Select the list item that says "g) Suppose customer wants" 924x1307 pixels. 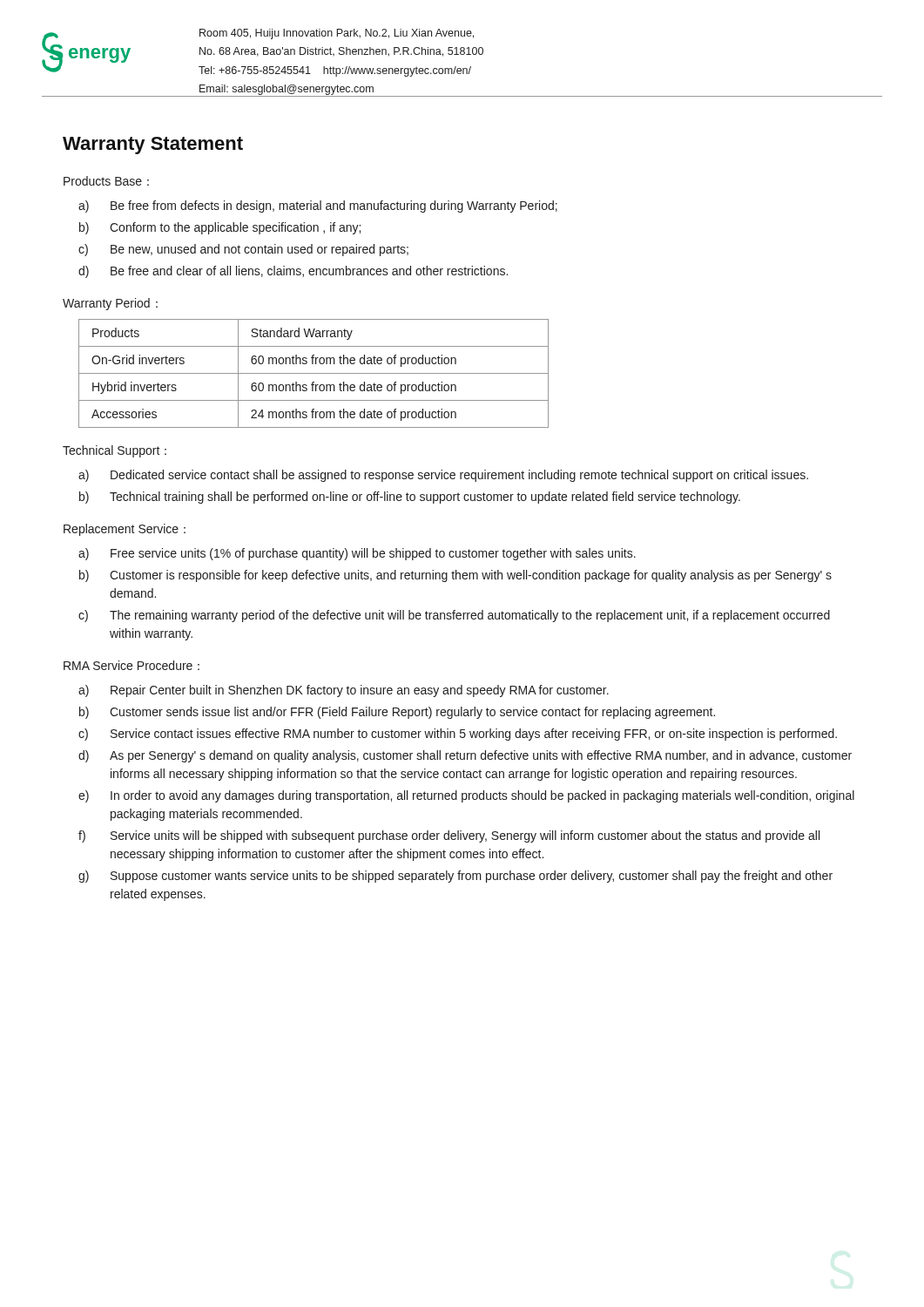click(x=470, y=885)
